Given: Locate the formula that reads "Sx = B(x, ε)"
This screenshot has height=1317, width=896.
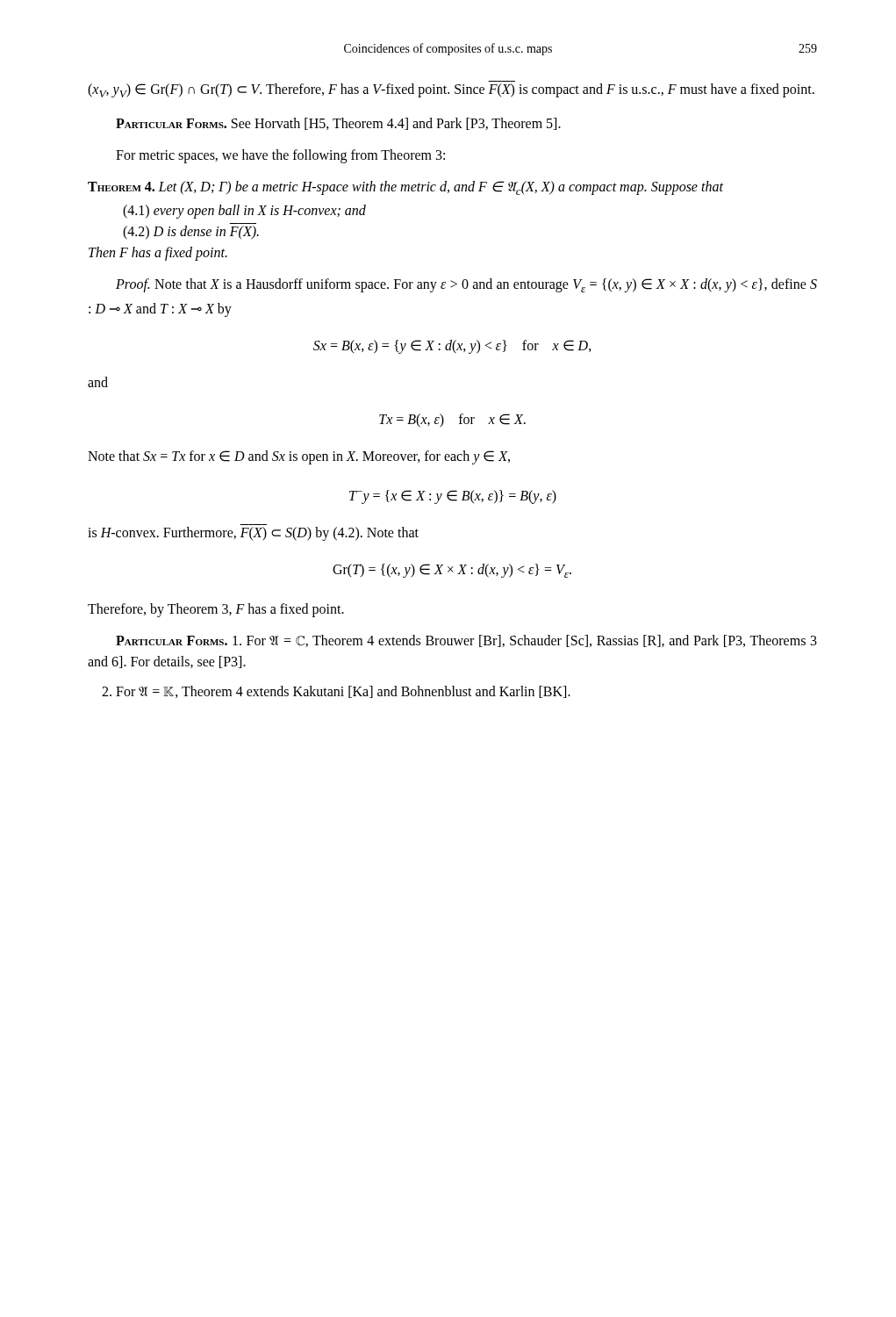Looking at the screenshot, I should [452, 345].
